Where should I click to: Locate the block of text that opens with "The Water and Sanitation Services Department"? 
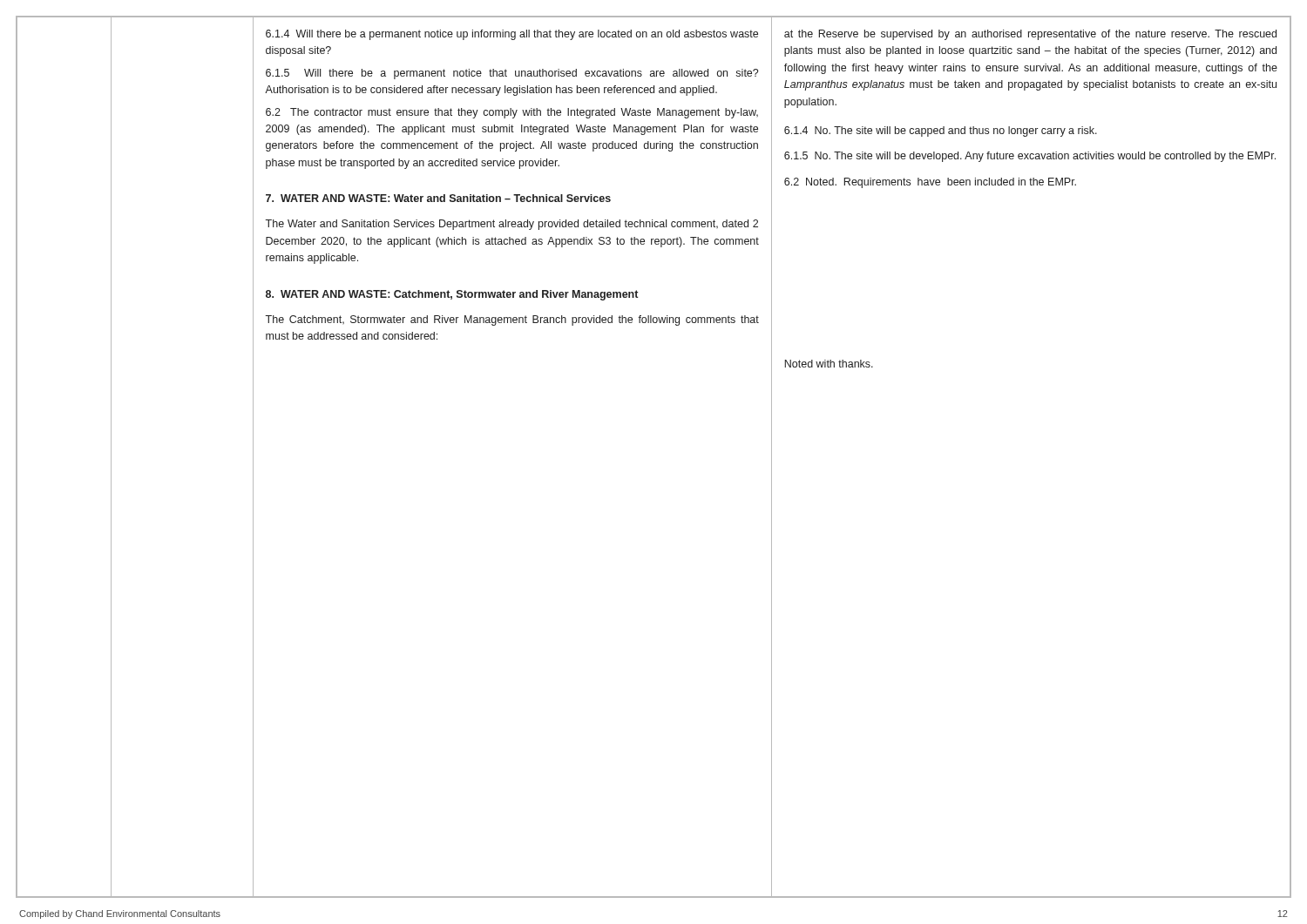coord(512,241)
